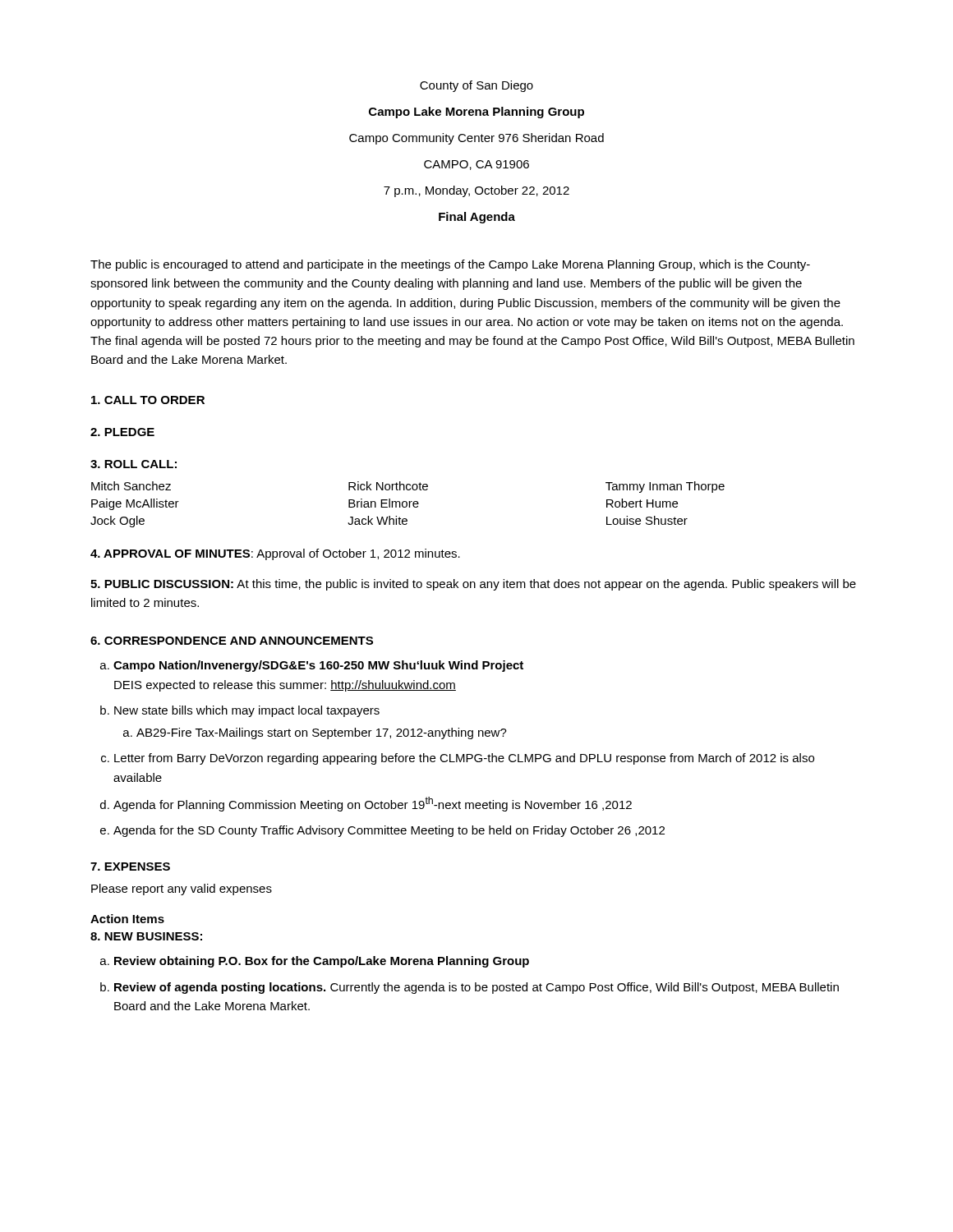Find the text block that reads "PUBLIC DISCUSSION: At this"
Screen dimensions: 1232x953
[x=473, y=593]
